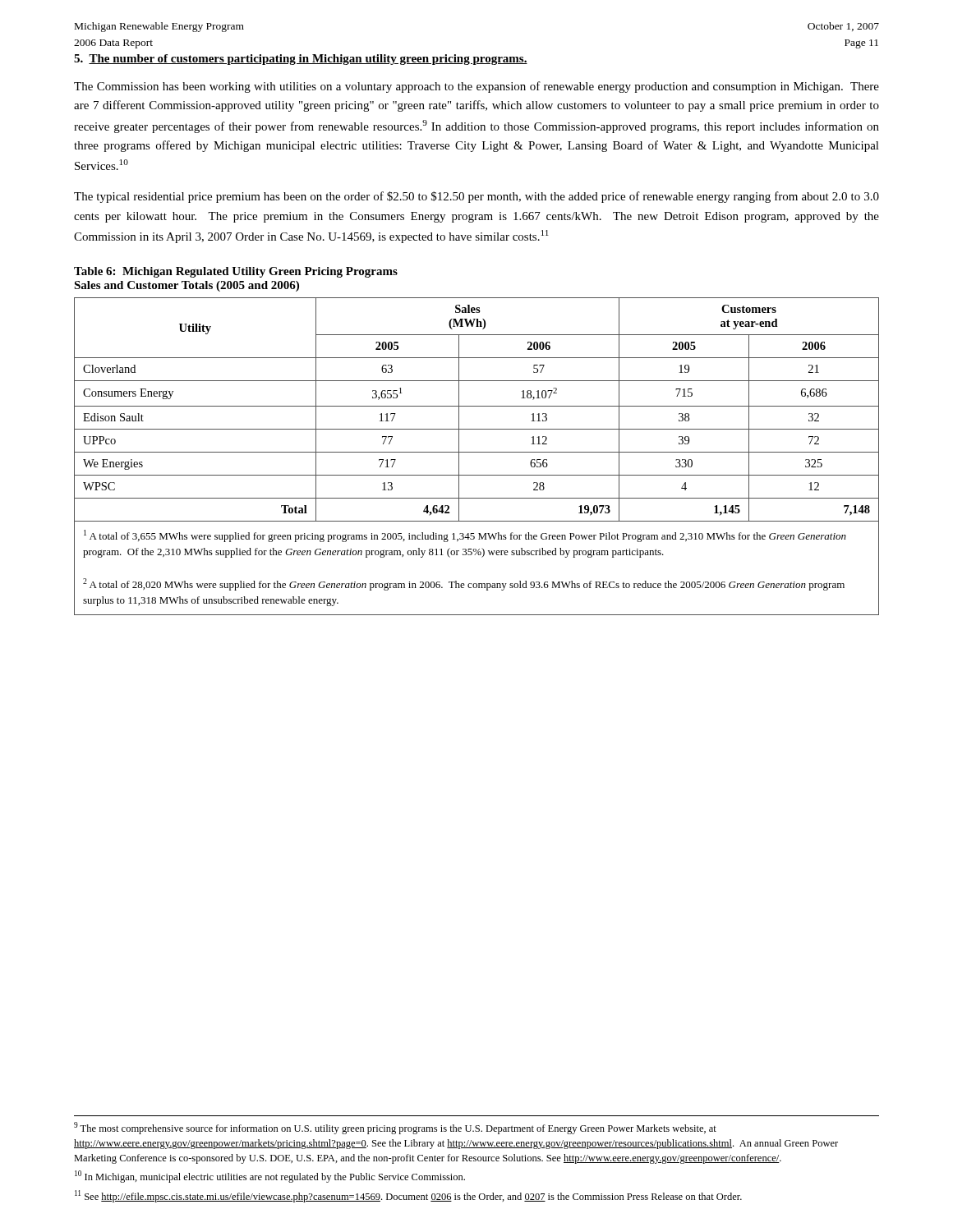Locate the text block with the text "The typical residential price"
The width and height of the screenshot is (953, 1232).
point(476,216)
